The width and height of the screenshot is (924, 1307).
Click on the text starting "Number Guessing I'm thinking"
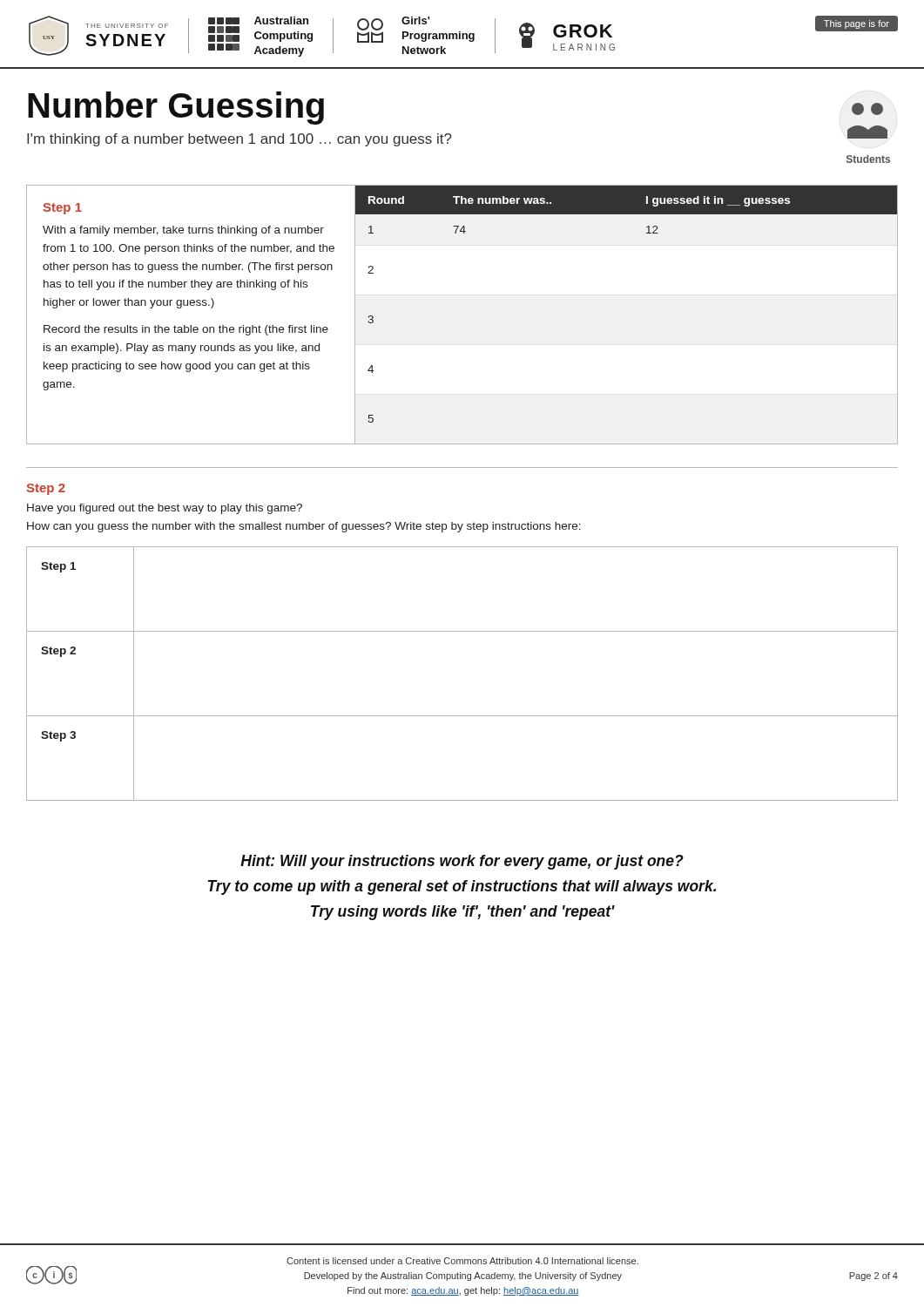coord(462,126)
